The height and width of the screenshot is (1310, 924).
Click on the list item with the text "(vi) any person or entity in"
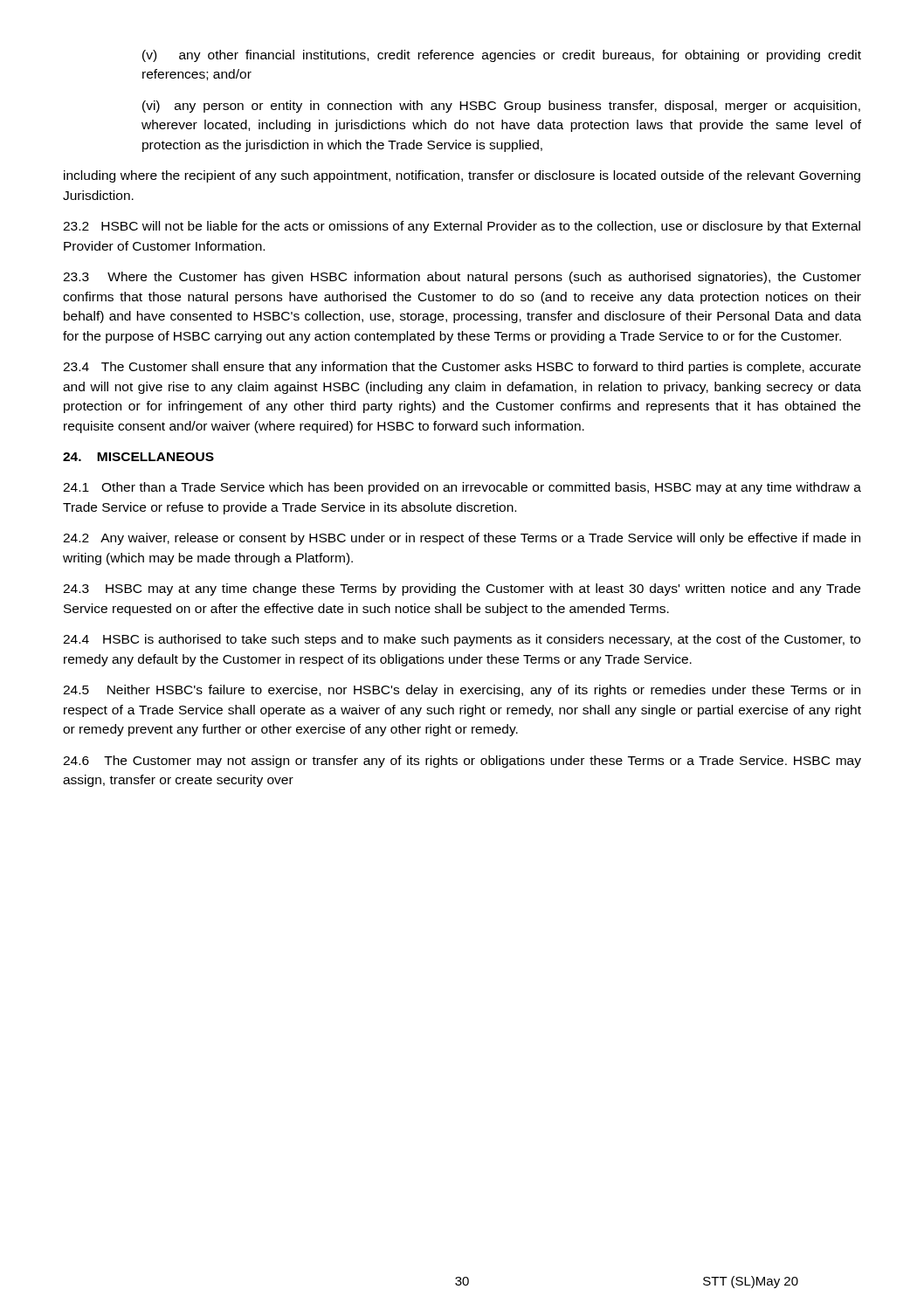(501, 125)
